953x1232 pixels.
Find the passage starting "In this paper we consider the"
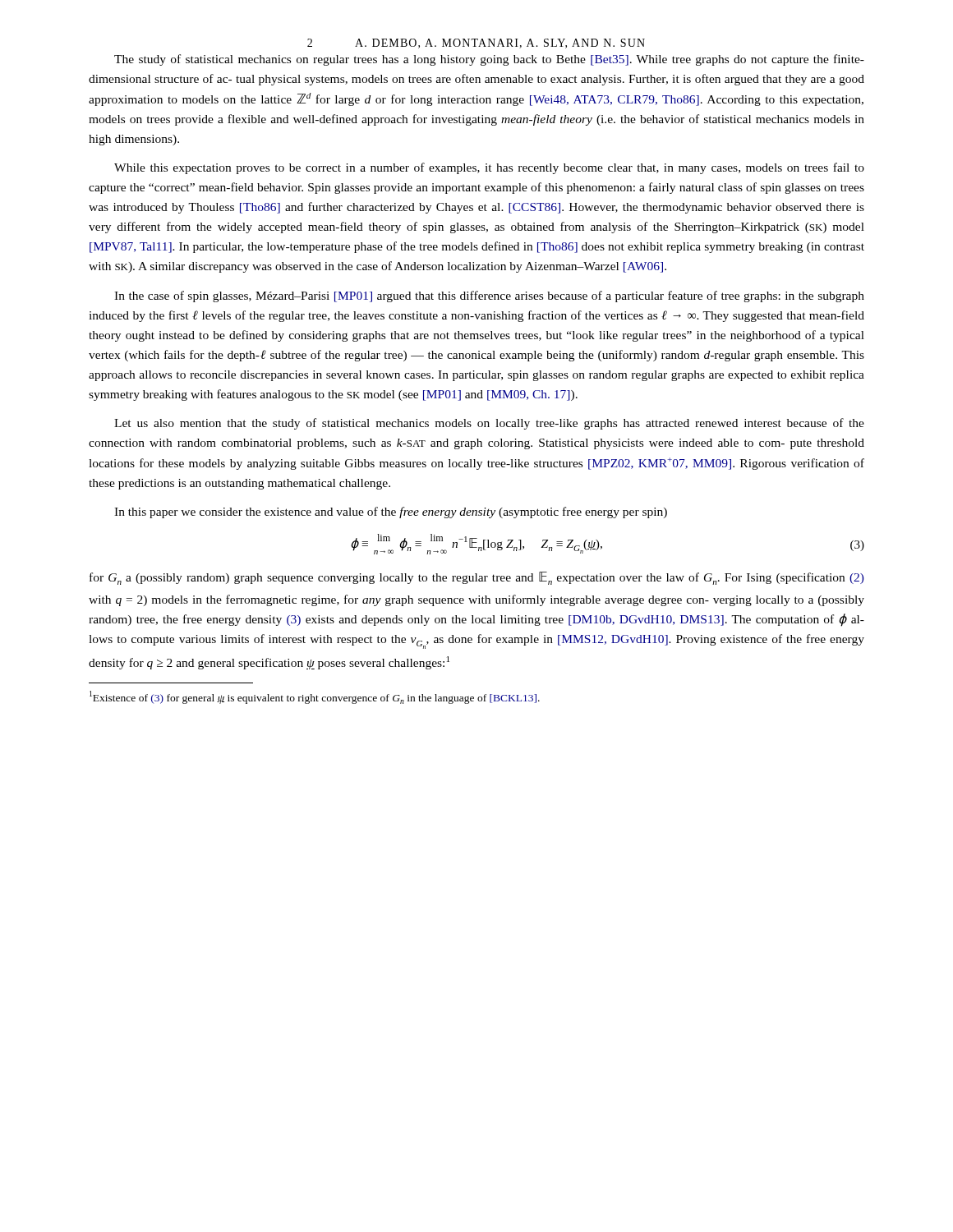tap(476, 512)
